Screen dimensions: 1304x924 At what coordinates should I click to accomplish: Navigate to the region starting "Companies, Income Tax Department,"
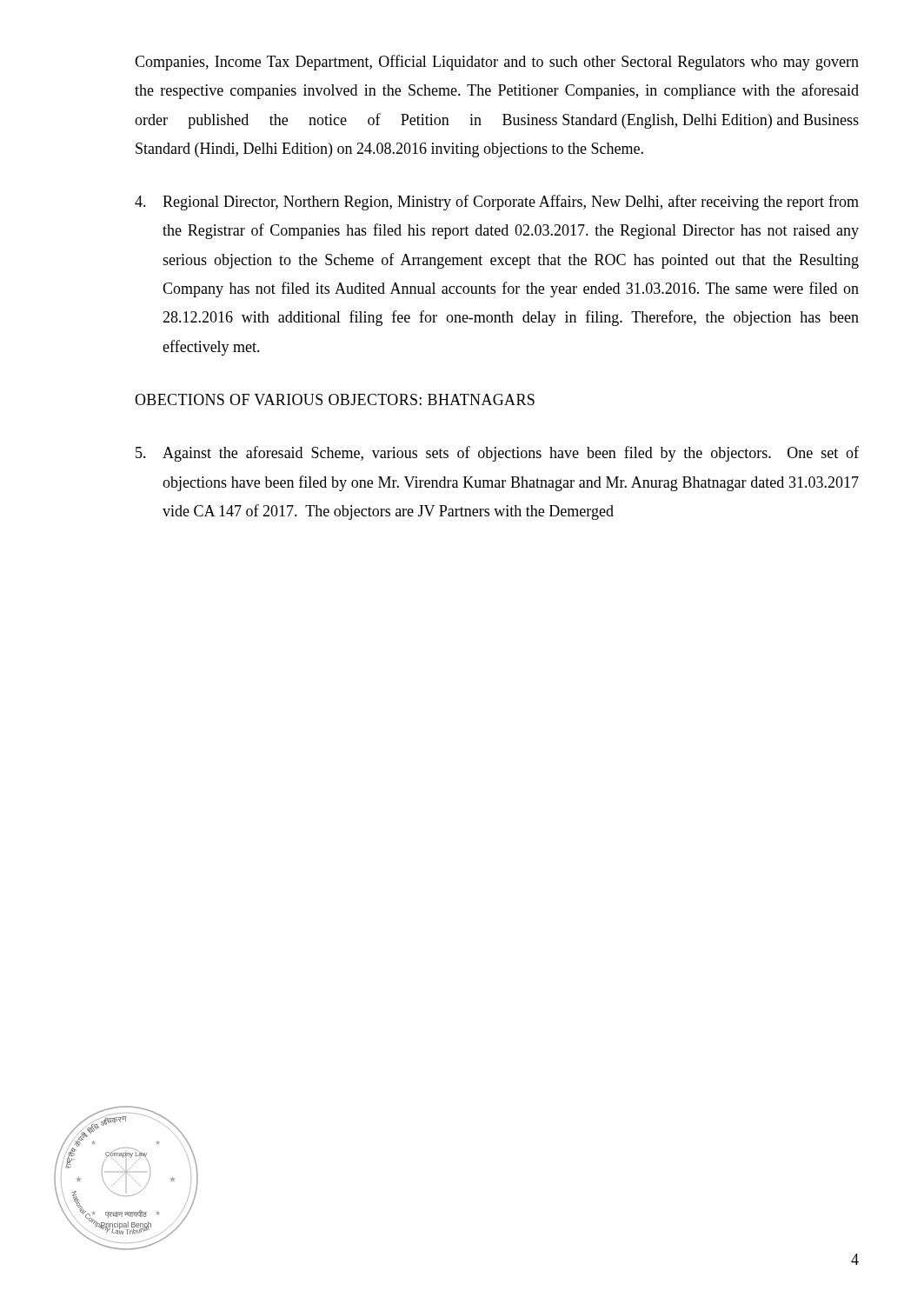(497, 105)
